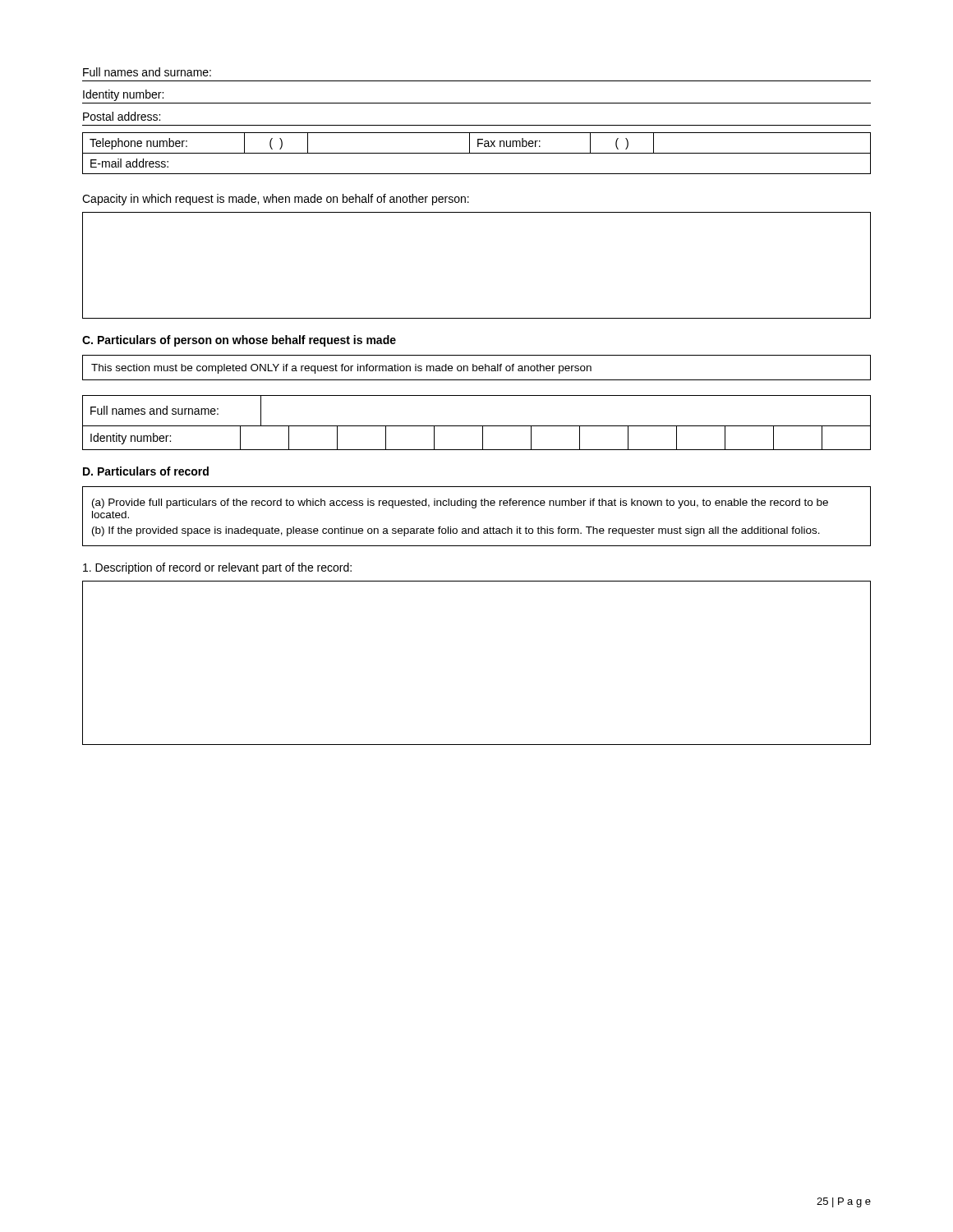The height and width of the screenshot is (1232, 953).
Task: Where does it say "D. Particulars of record"?
Action: pyautogui.click(x=146, y=471)
